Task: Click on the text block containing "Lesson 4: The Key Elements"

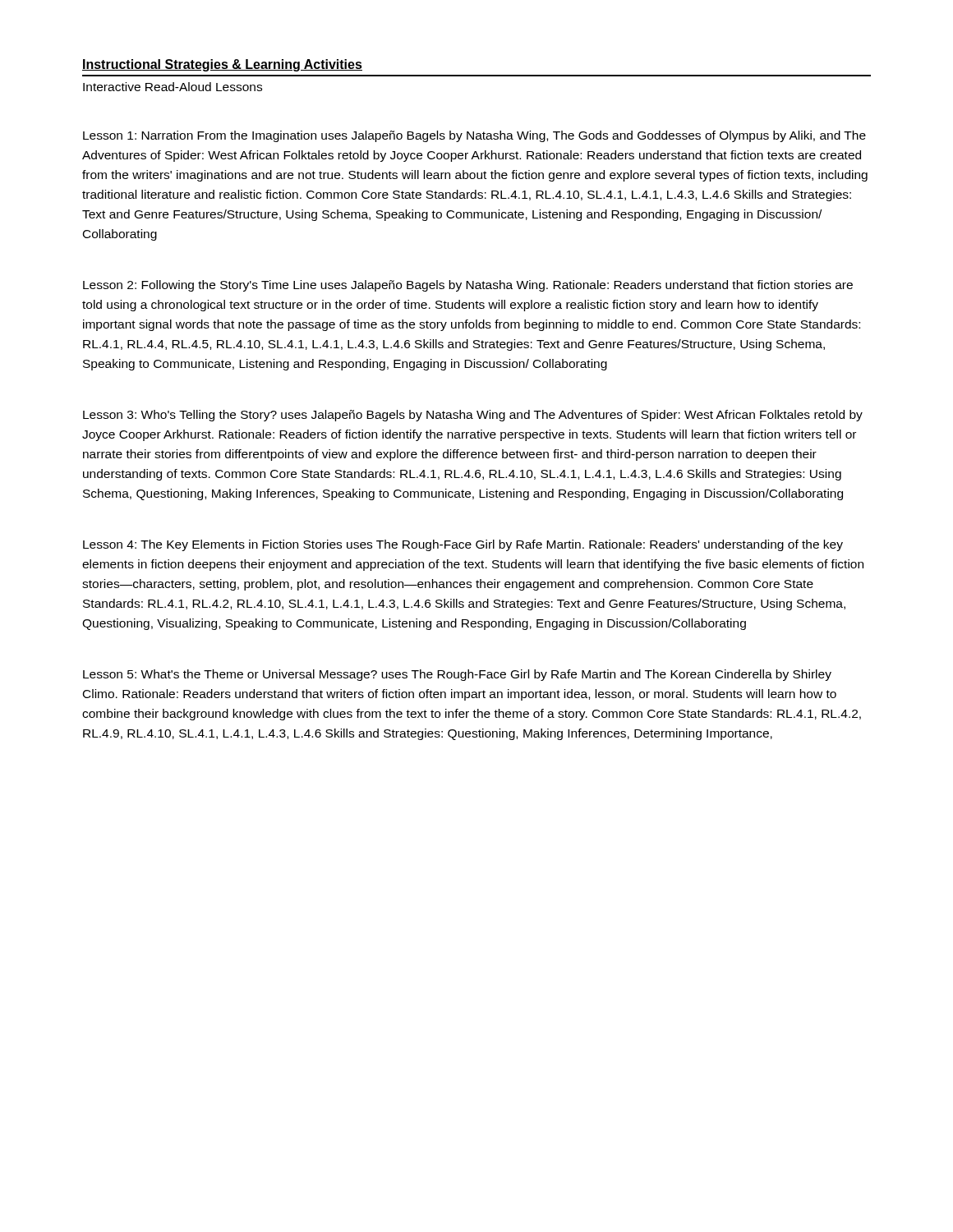Action: pos(473,584)
